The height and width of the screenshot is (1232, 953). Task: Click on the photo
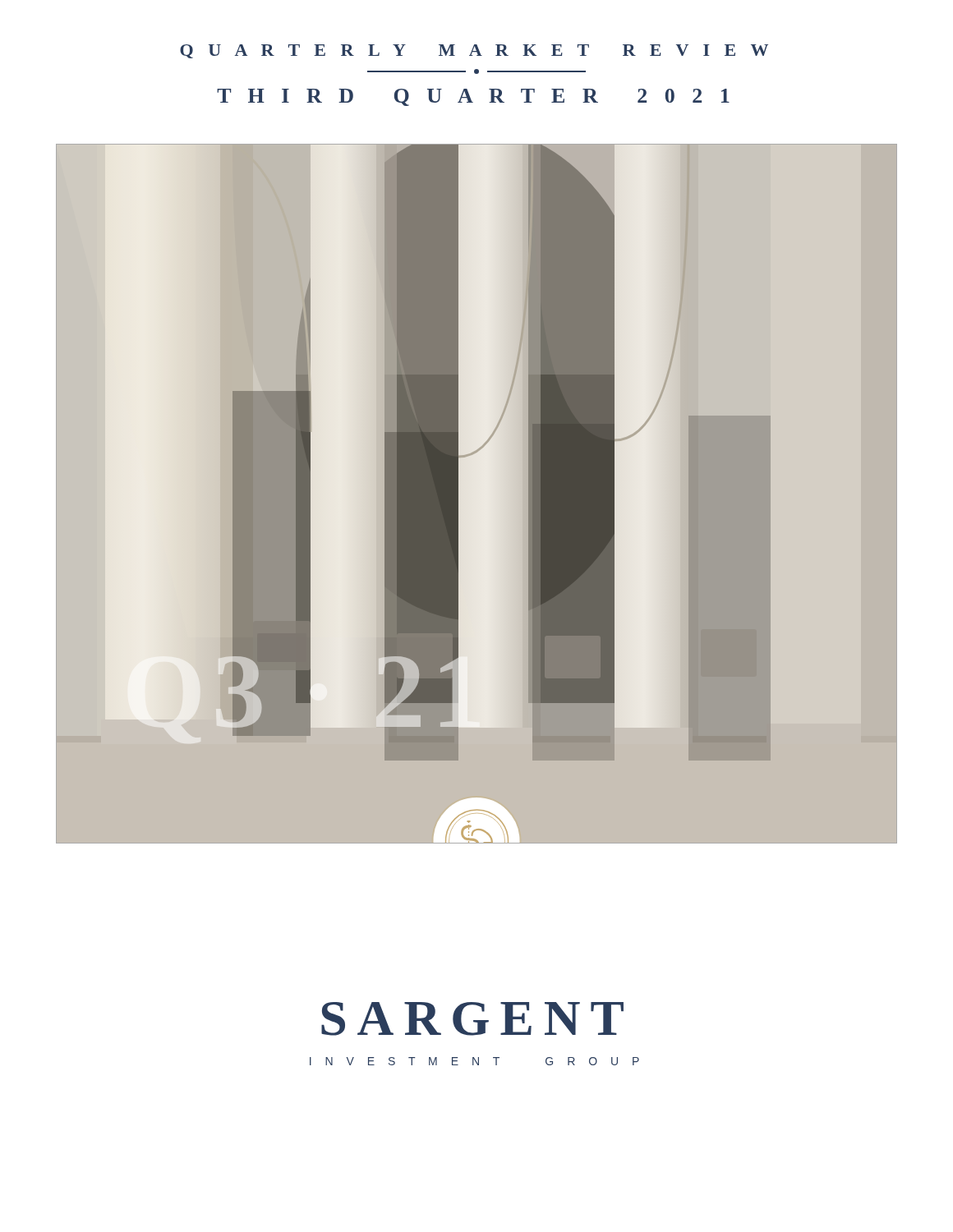pos(476,494)
